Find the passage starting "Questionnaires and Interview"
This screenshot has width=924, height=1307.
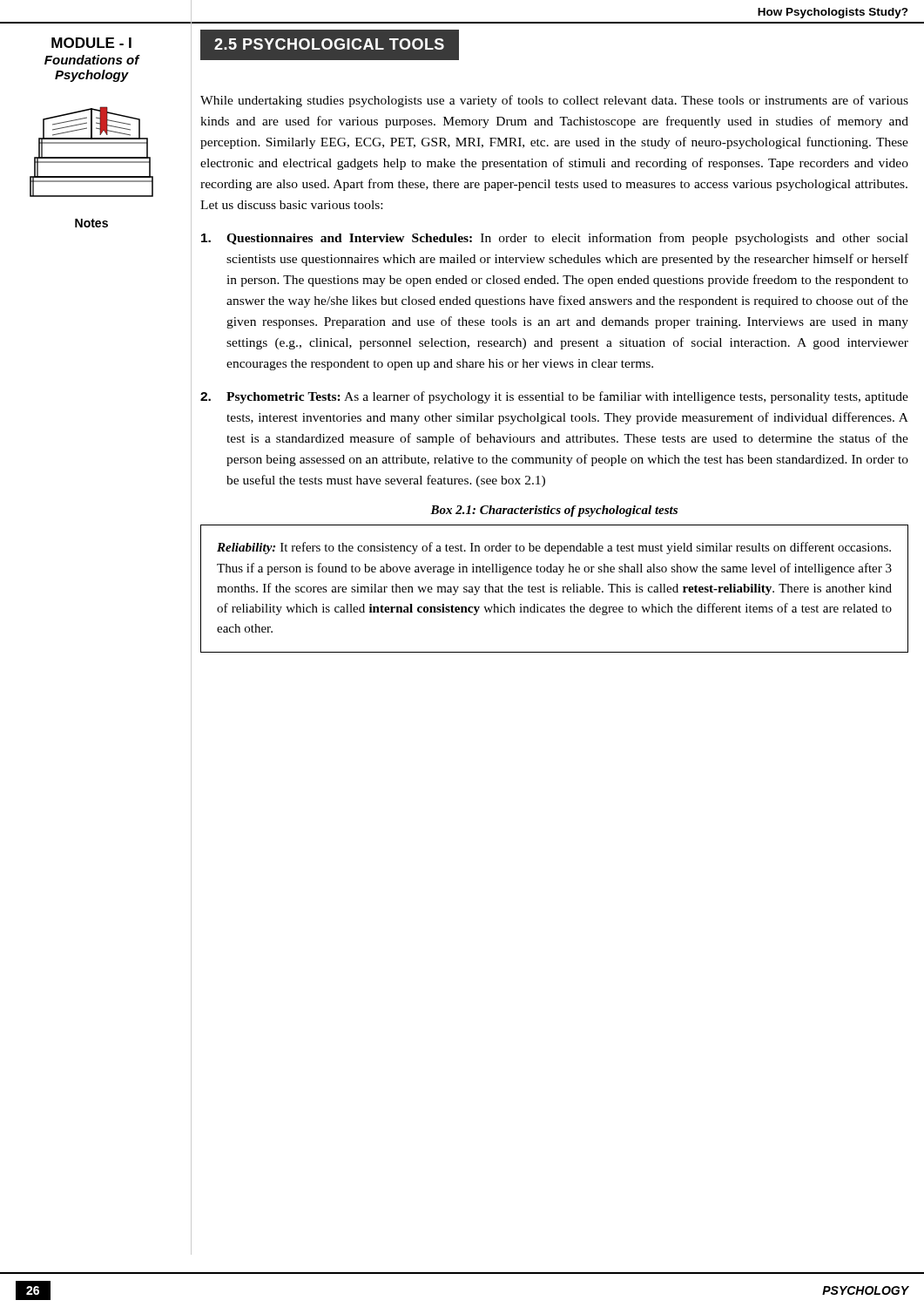[x=554, y=301]
